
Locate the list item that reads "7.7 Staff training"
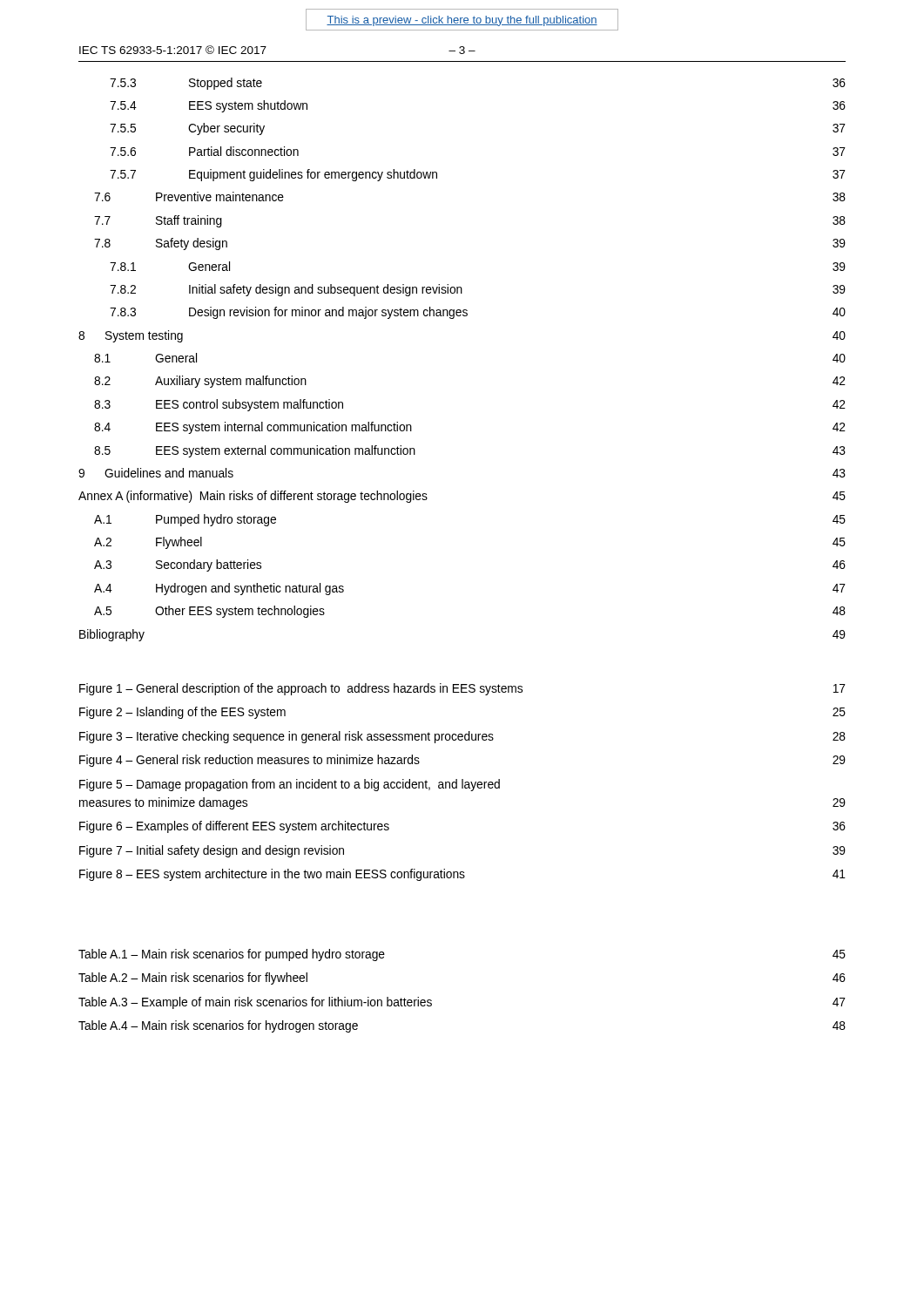coord(187,221)
